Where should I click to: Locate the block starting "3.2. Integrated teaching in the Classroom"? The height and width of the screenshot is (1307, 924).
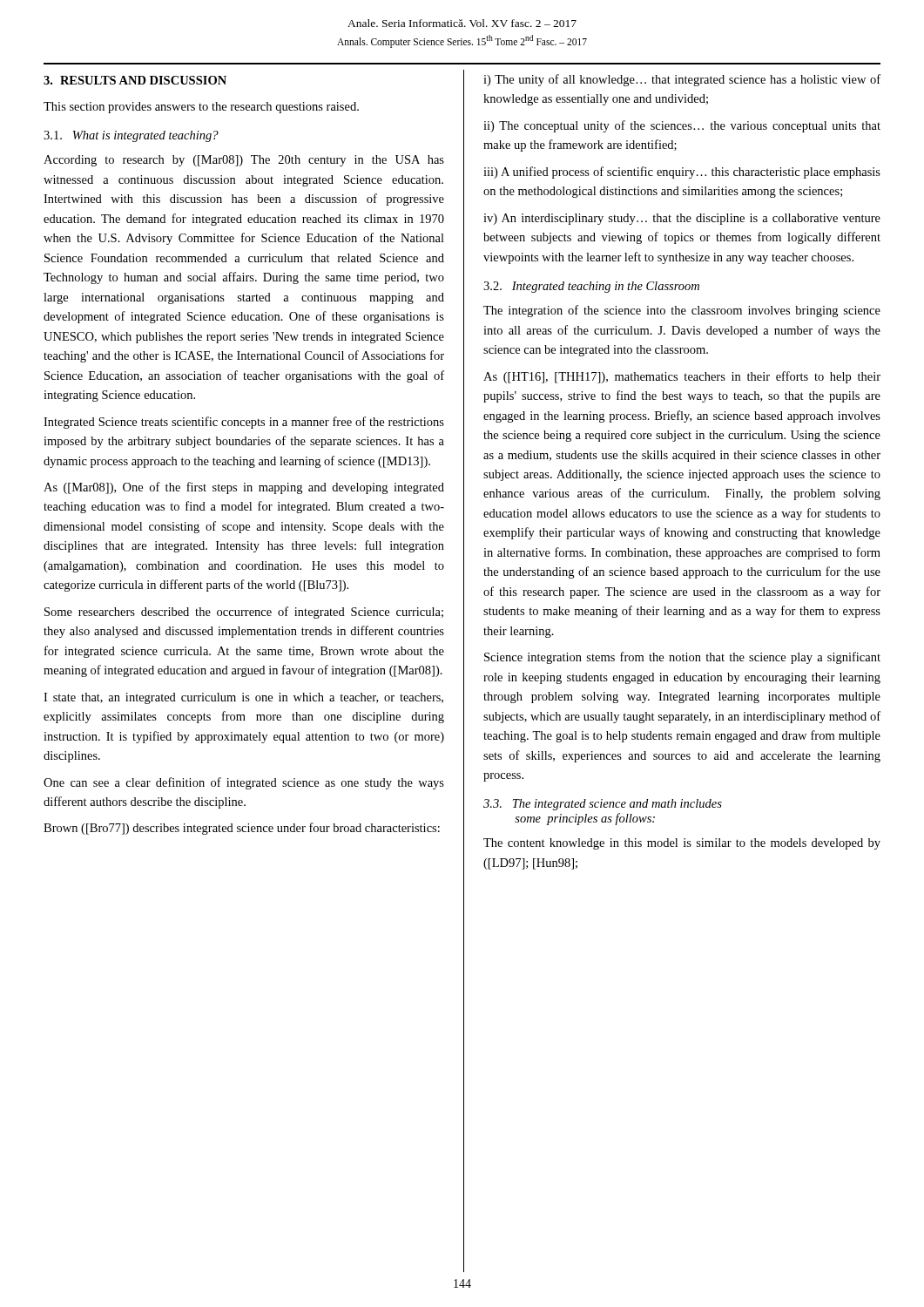[x=592, y=286]
